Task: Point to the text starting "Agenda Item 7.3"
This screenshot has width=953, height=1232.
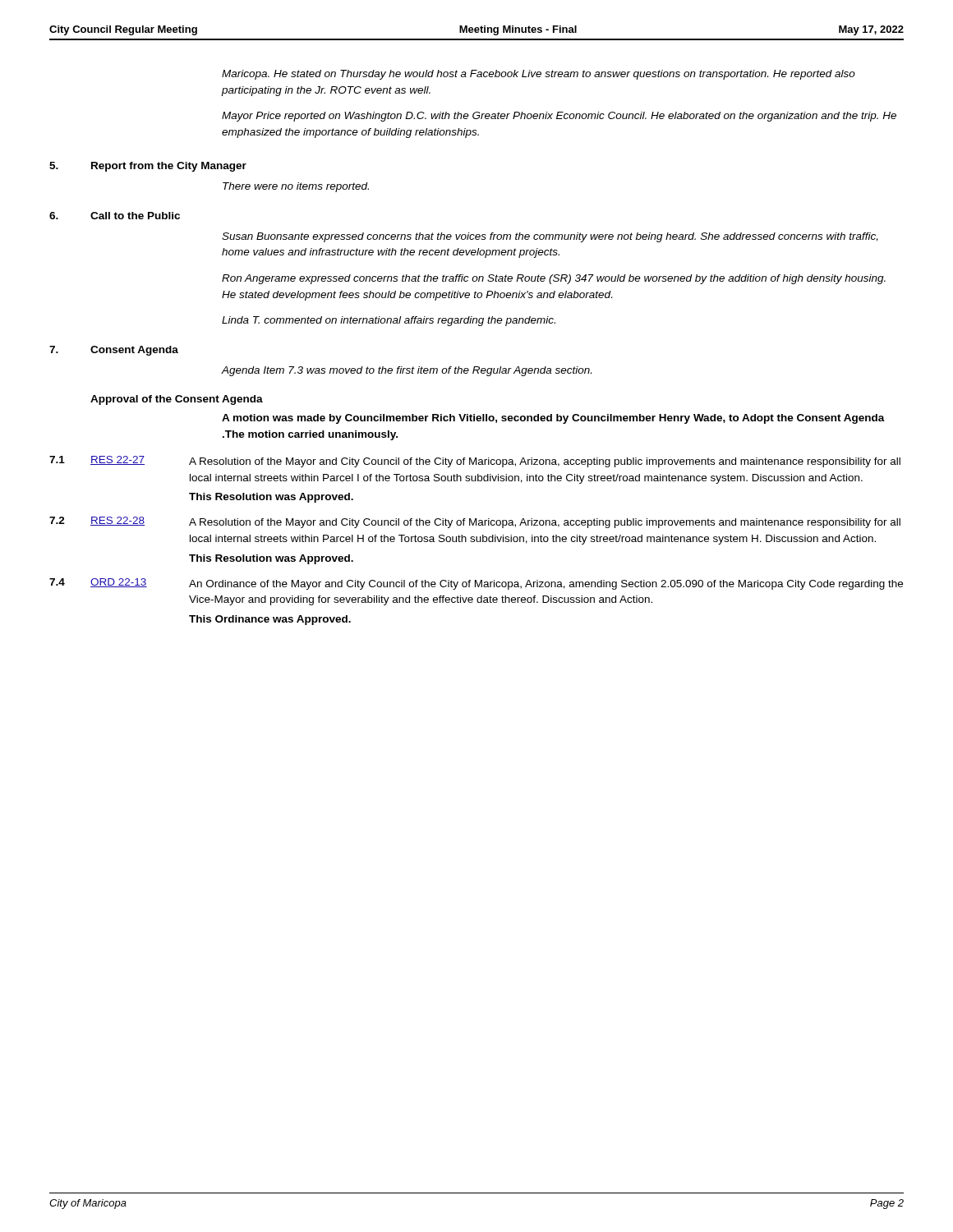Action: pyautogui.click(x=563, y=370)
